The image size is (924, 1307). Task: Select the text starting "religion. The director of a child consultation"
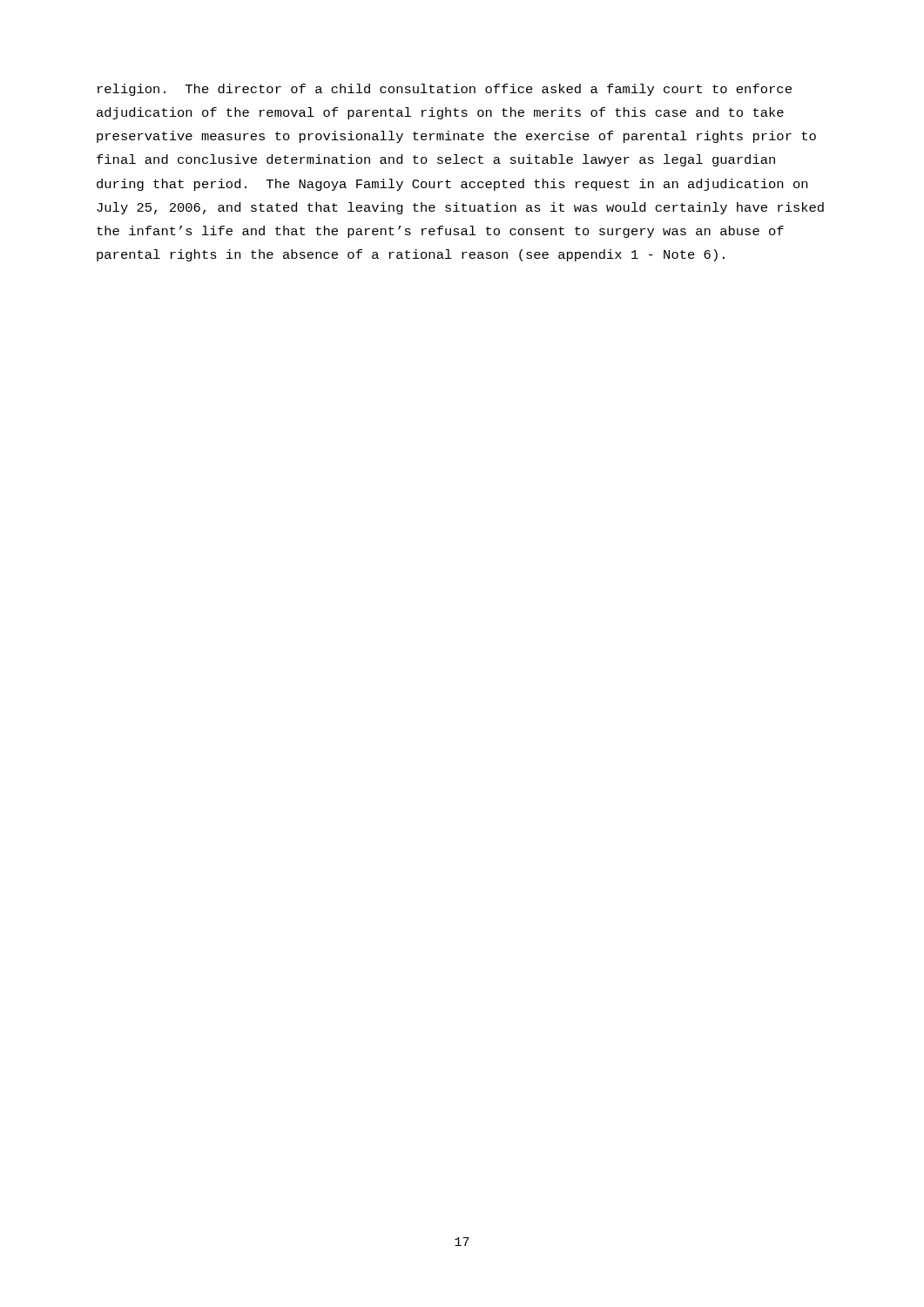click(460, 172)
